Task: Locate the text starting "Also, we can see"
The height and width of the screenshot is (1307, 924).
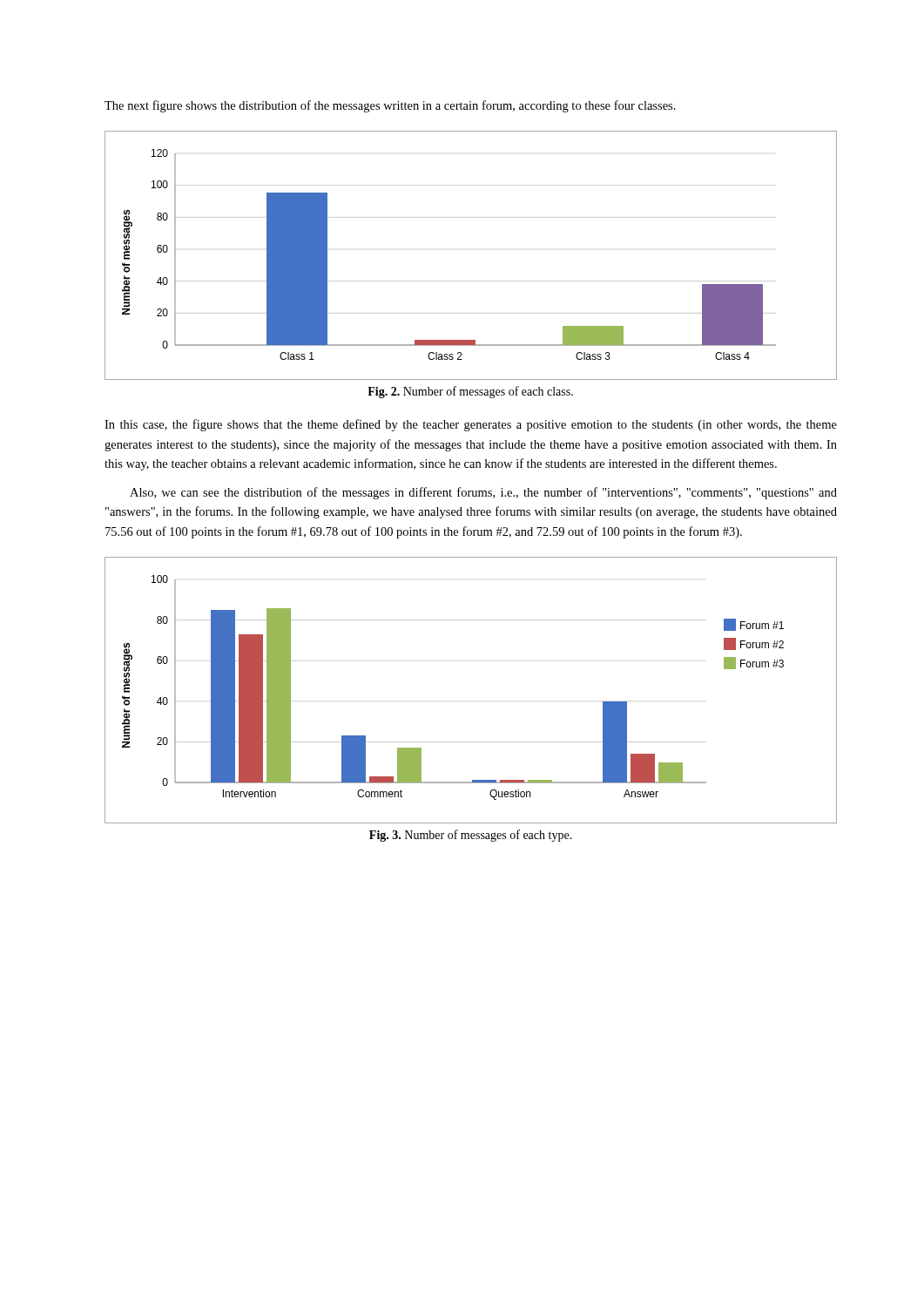Action: (471, 512)
